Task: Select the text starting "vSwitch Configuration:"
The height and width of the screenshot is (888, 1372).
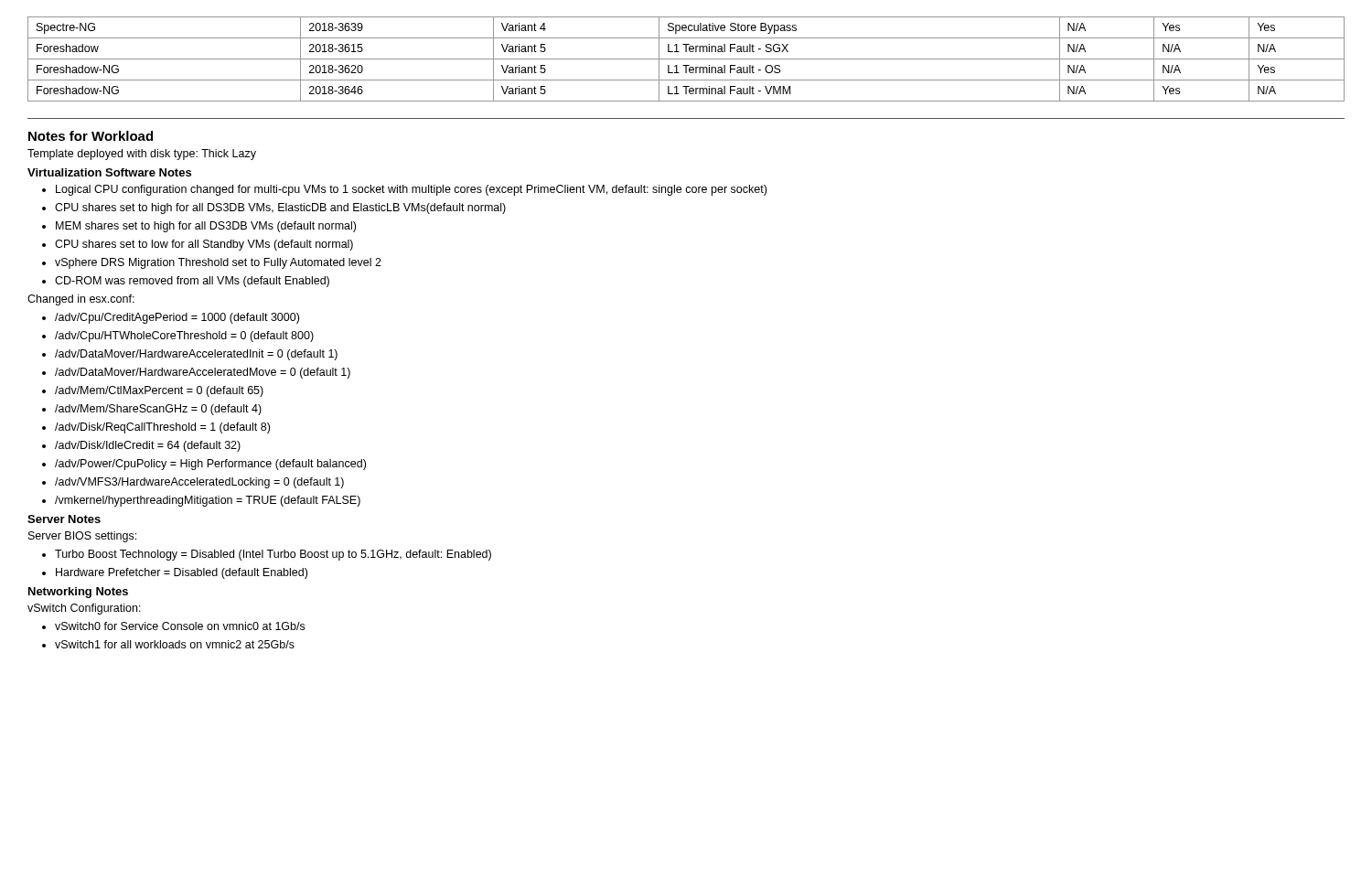Action: (x=84, y=608)
